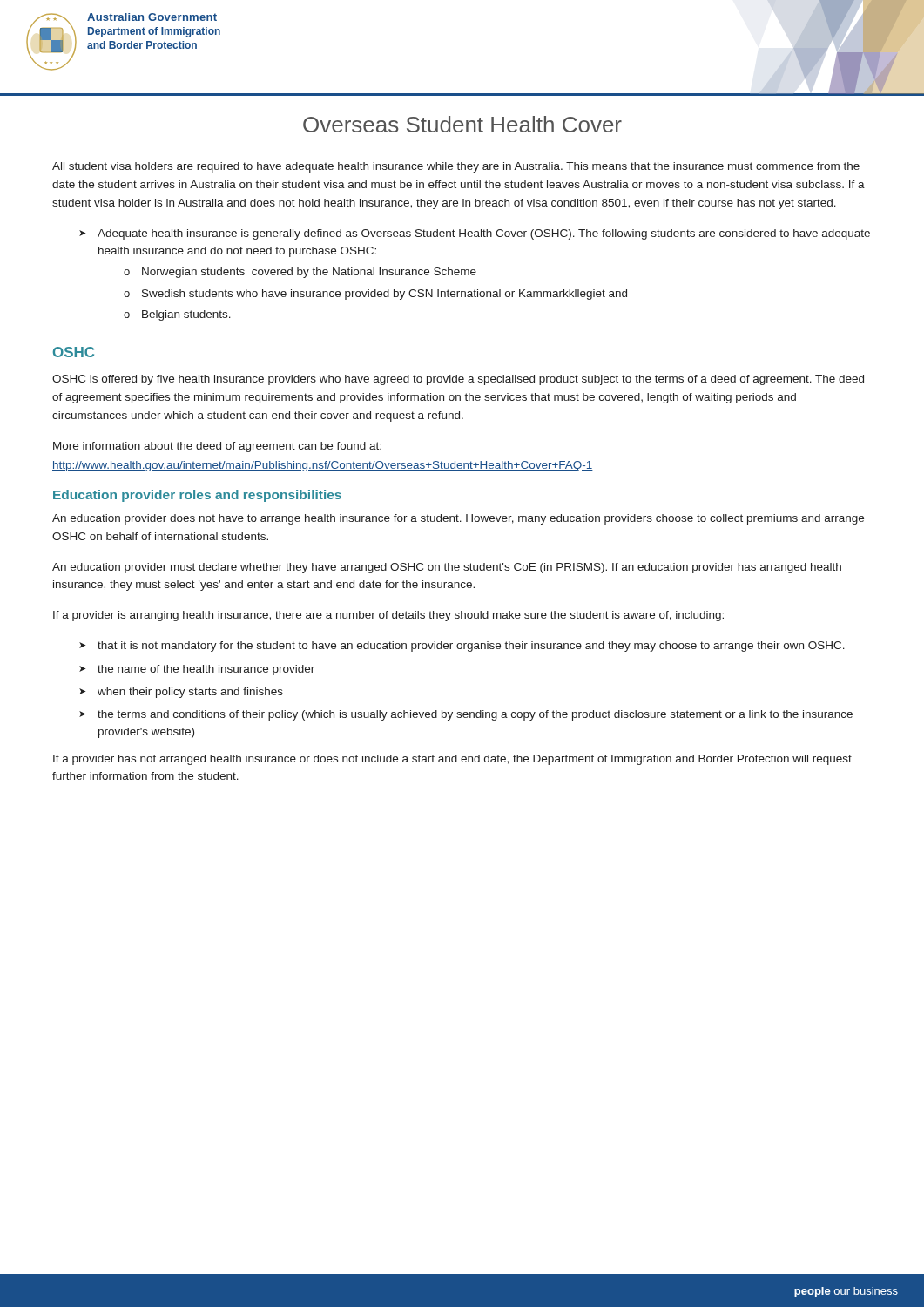
Task: Locate the element starting "the name of the health"
Action: tap(206, 668)
